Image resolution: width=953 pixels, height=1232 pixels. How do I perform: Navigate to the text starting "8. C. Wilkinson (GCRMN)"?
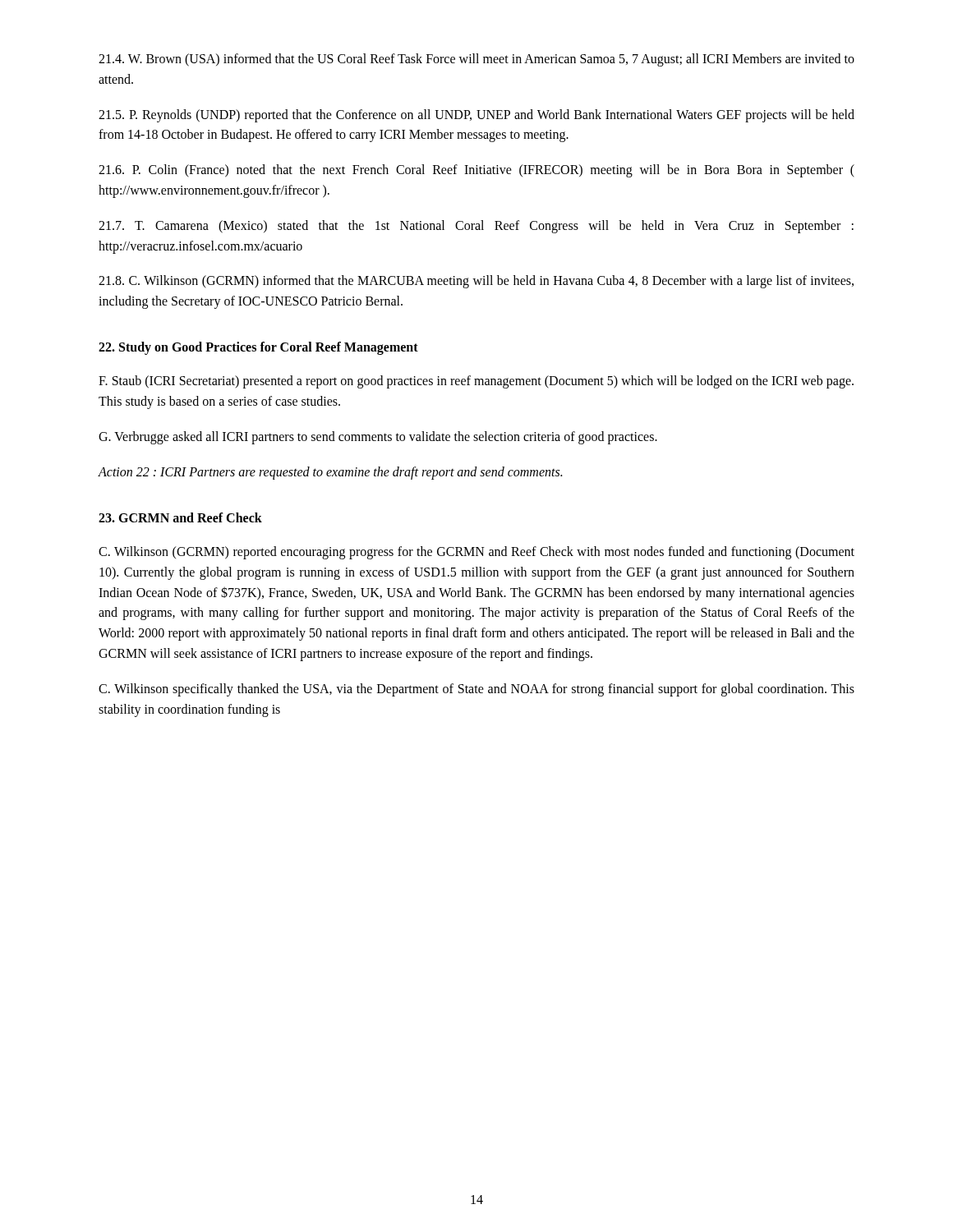point(476,291)
